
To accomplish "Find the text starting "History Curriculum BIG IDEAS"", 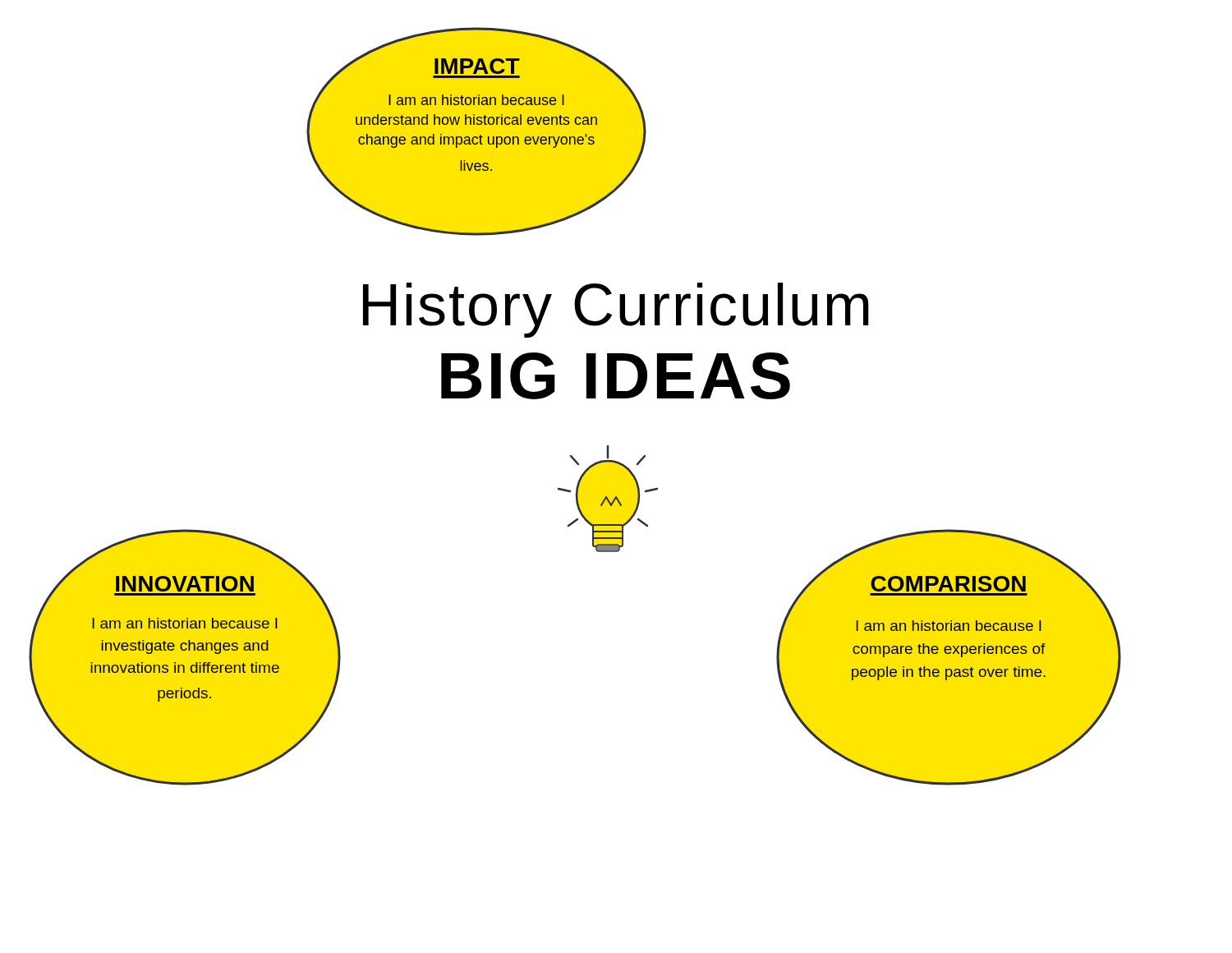I will [616, 343].
